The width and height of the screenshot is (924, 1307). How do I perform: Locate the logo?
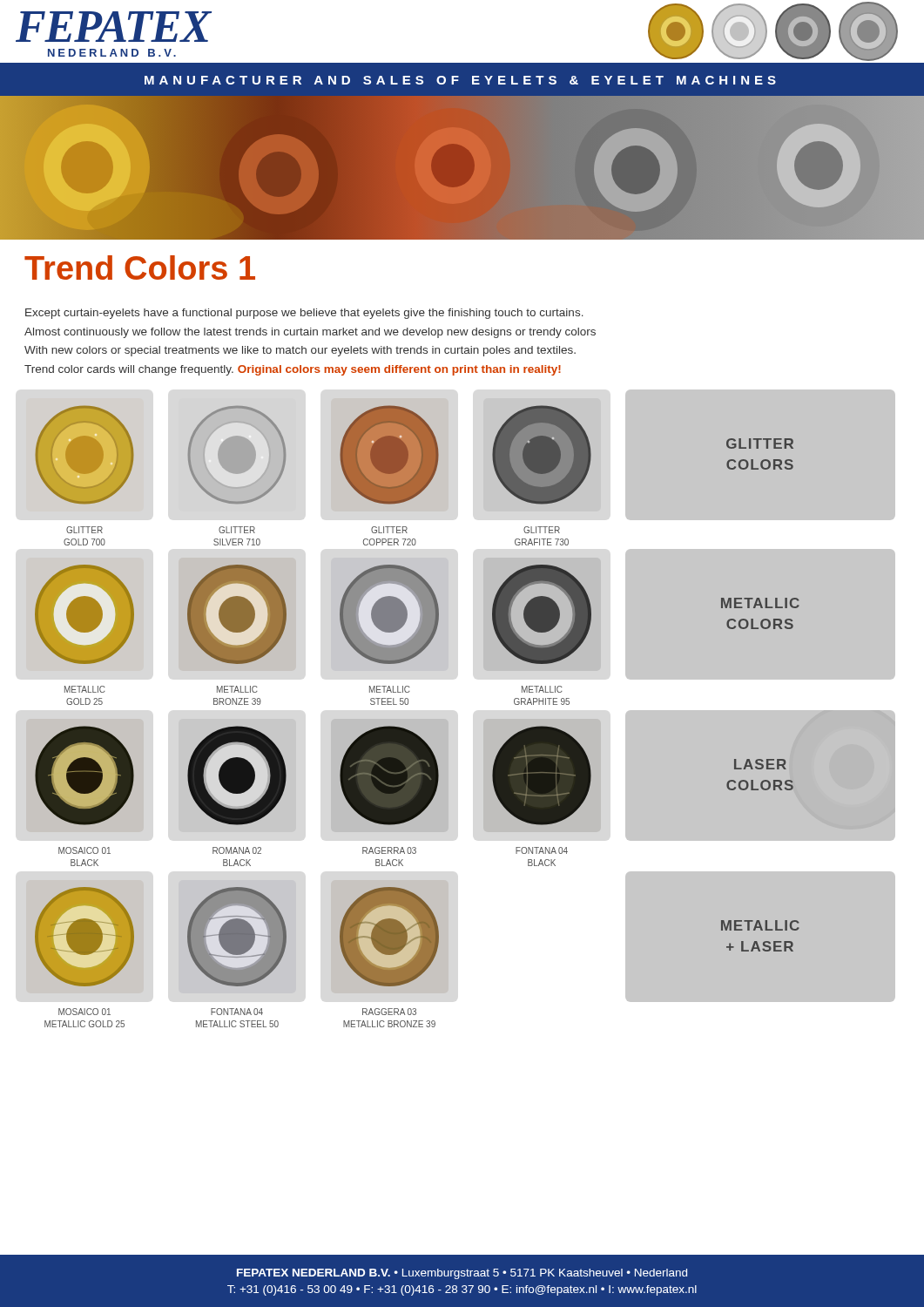click(462, 31)
